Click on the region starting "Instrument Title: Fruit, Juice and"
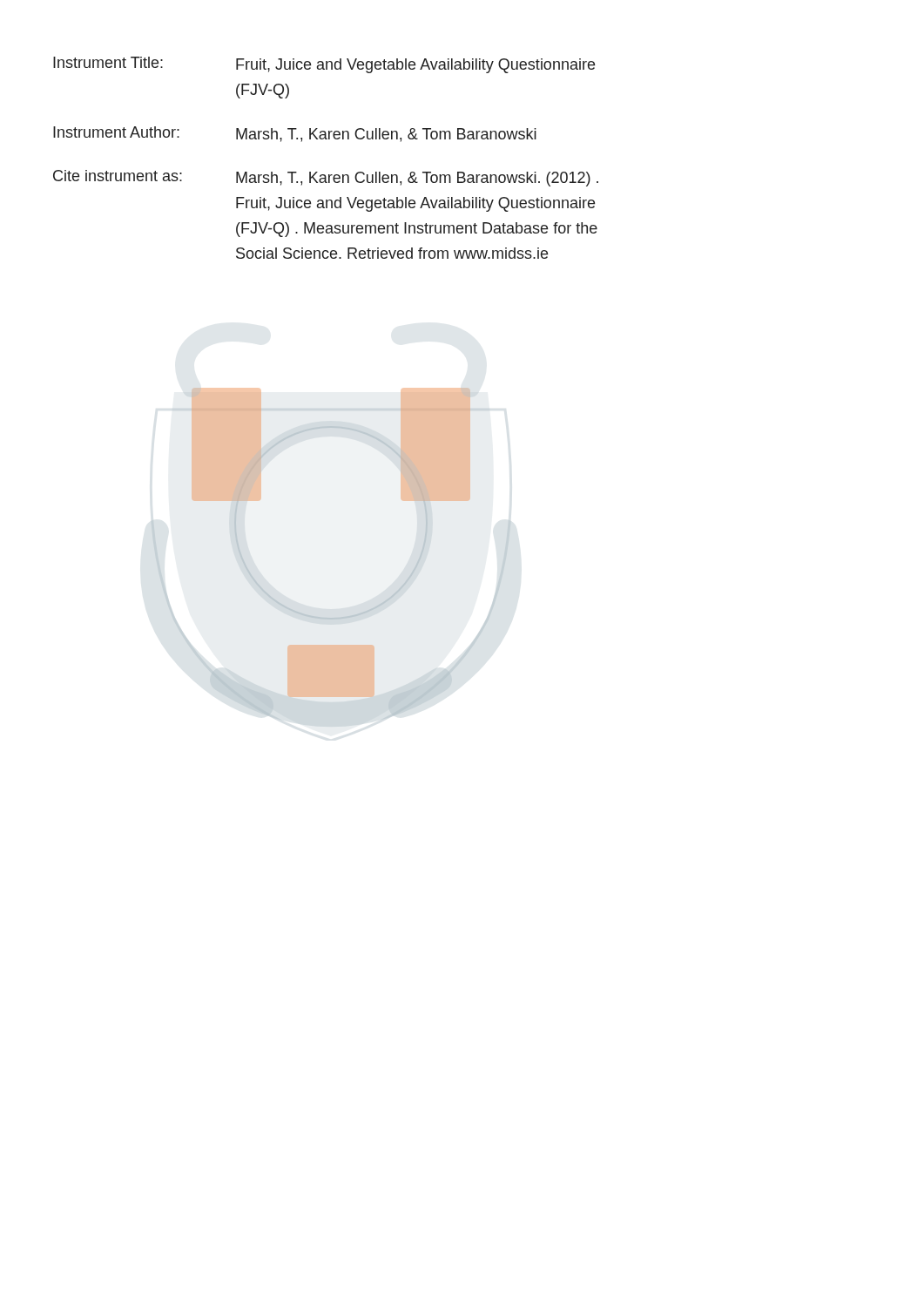The width and height of the screenshot is (924, 1307). pyautogui.click(x=462, y=77)
